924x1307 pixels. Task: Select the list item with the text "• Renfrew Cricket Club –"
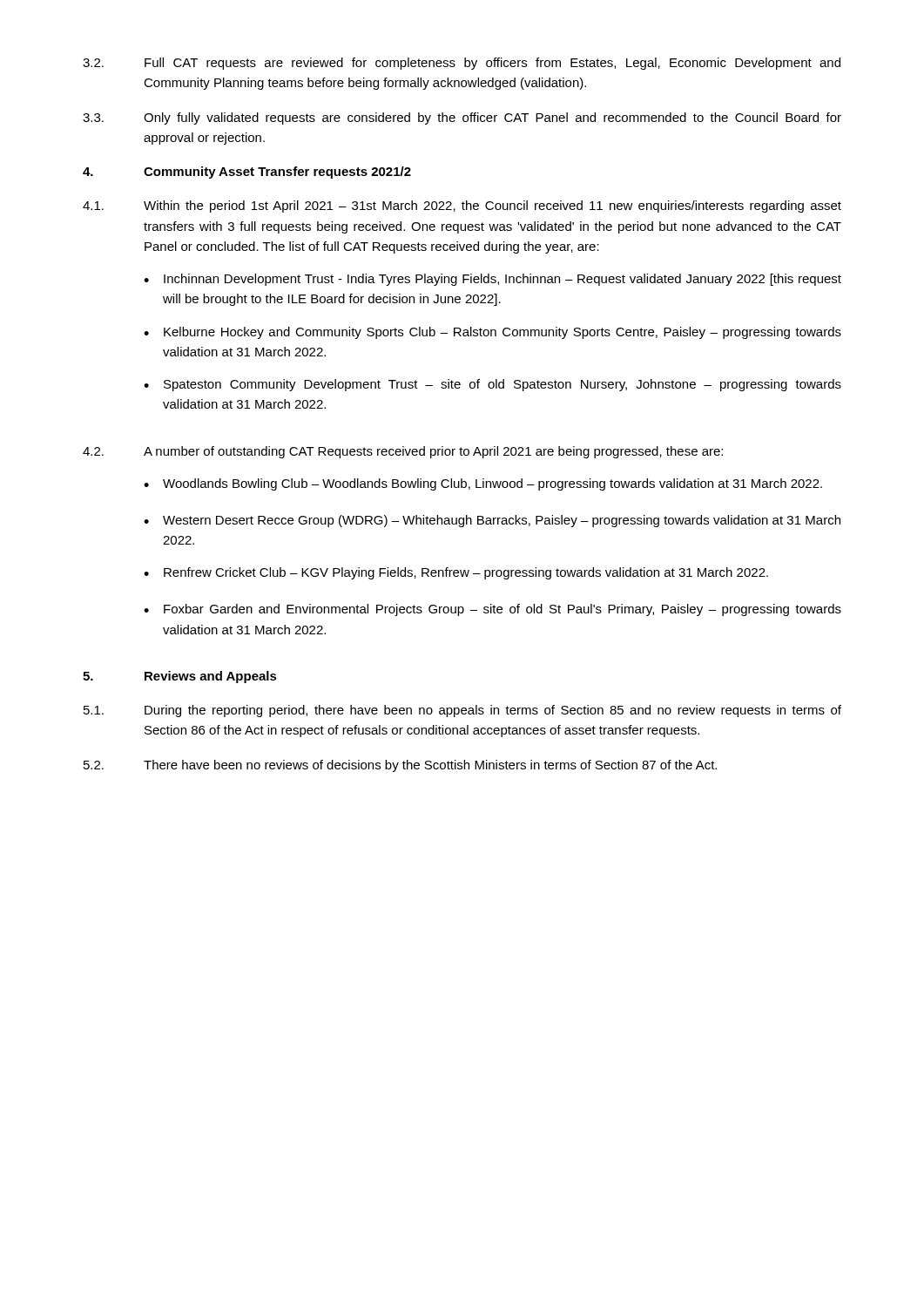(x=456, y=574)
